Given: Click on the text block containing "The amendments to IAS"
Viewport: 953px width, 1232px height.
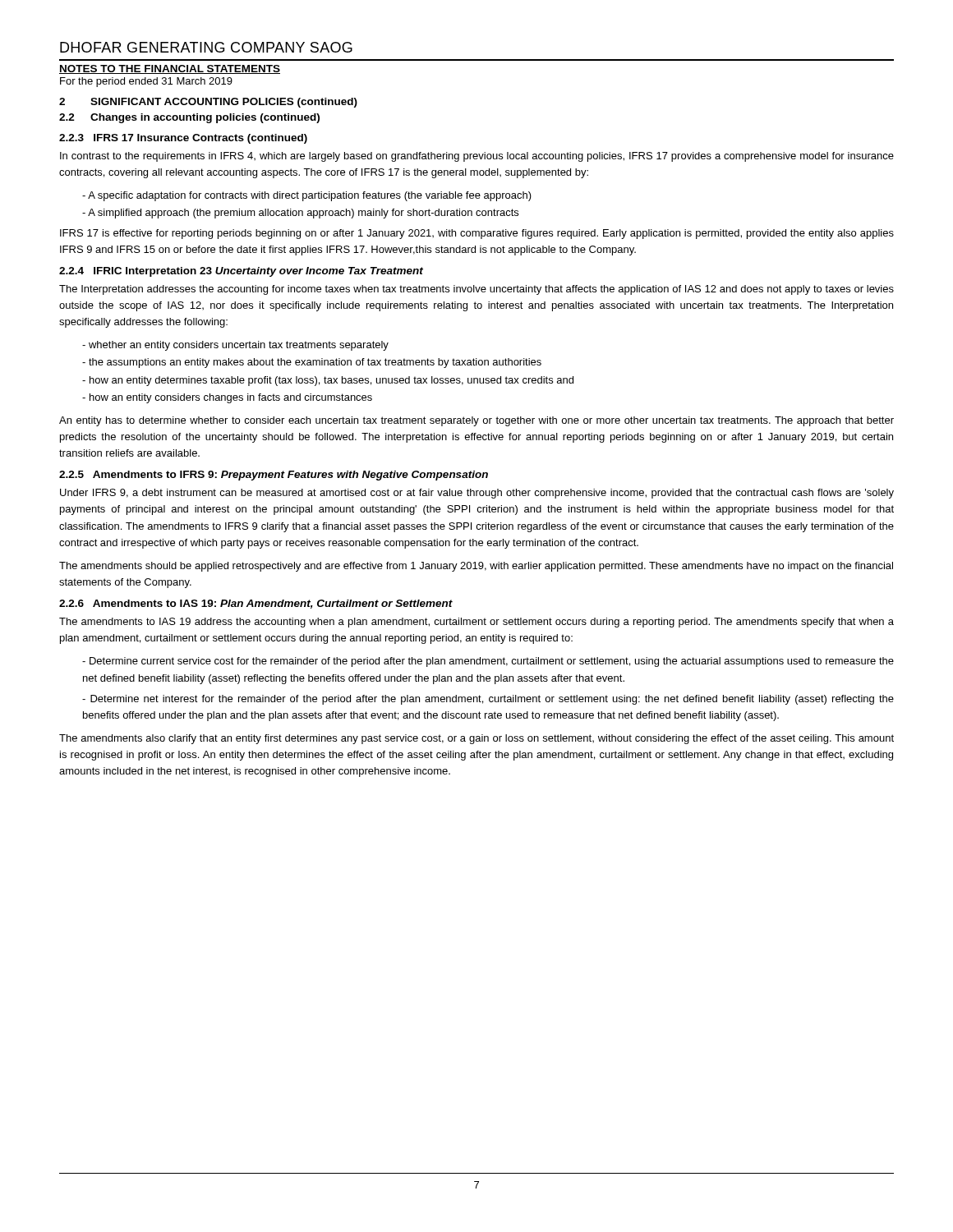Looking at the screenshot, I should (476, 630).
